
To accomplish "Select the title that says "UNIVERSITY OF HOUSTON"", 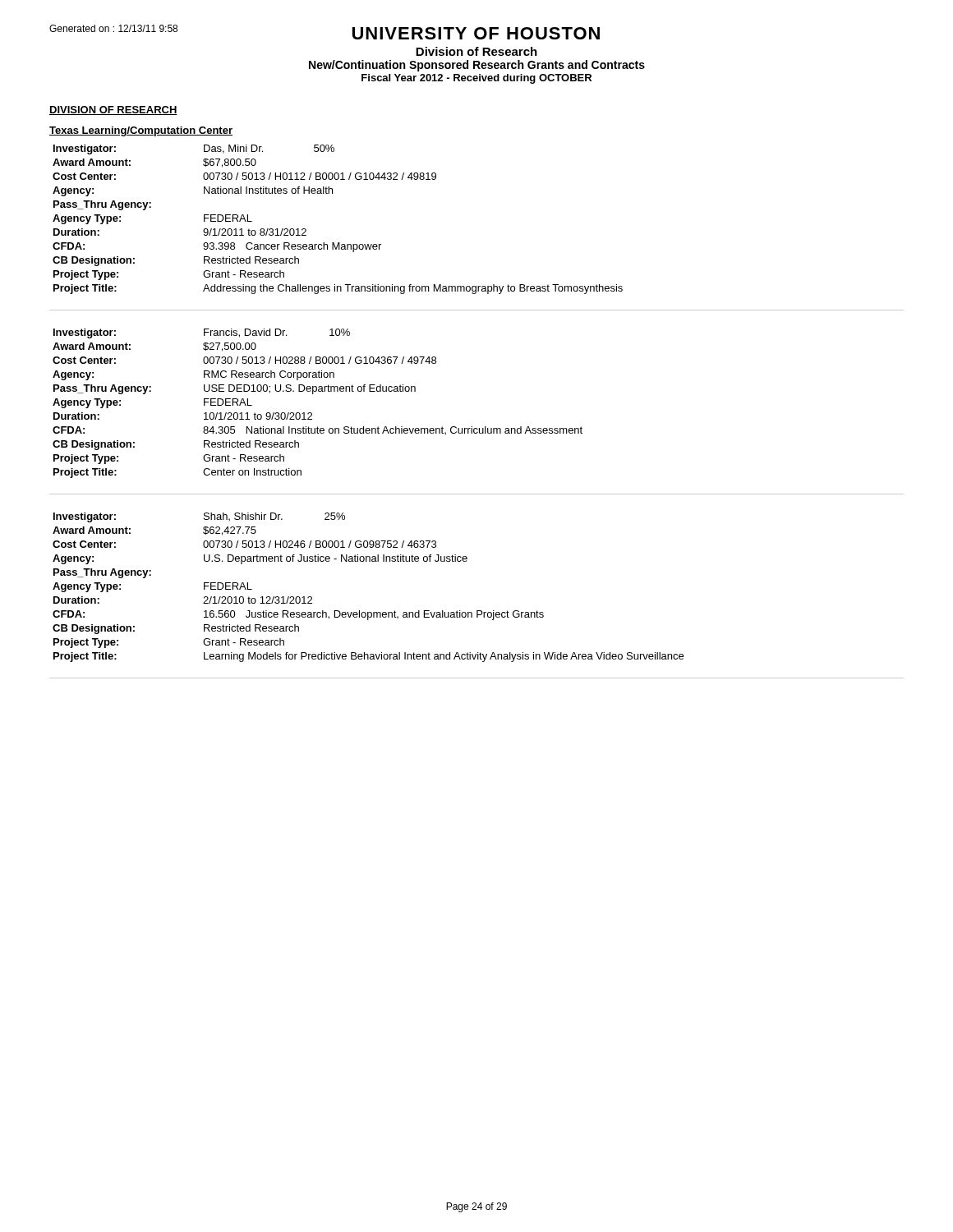I will pyautogui.click(x=476, y=33).
